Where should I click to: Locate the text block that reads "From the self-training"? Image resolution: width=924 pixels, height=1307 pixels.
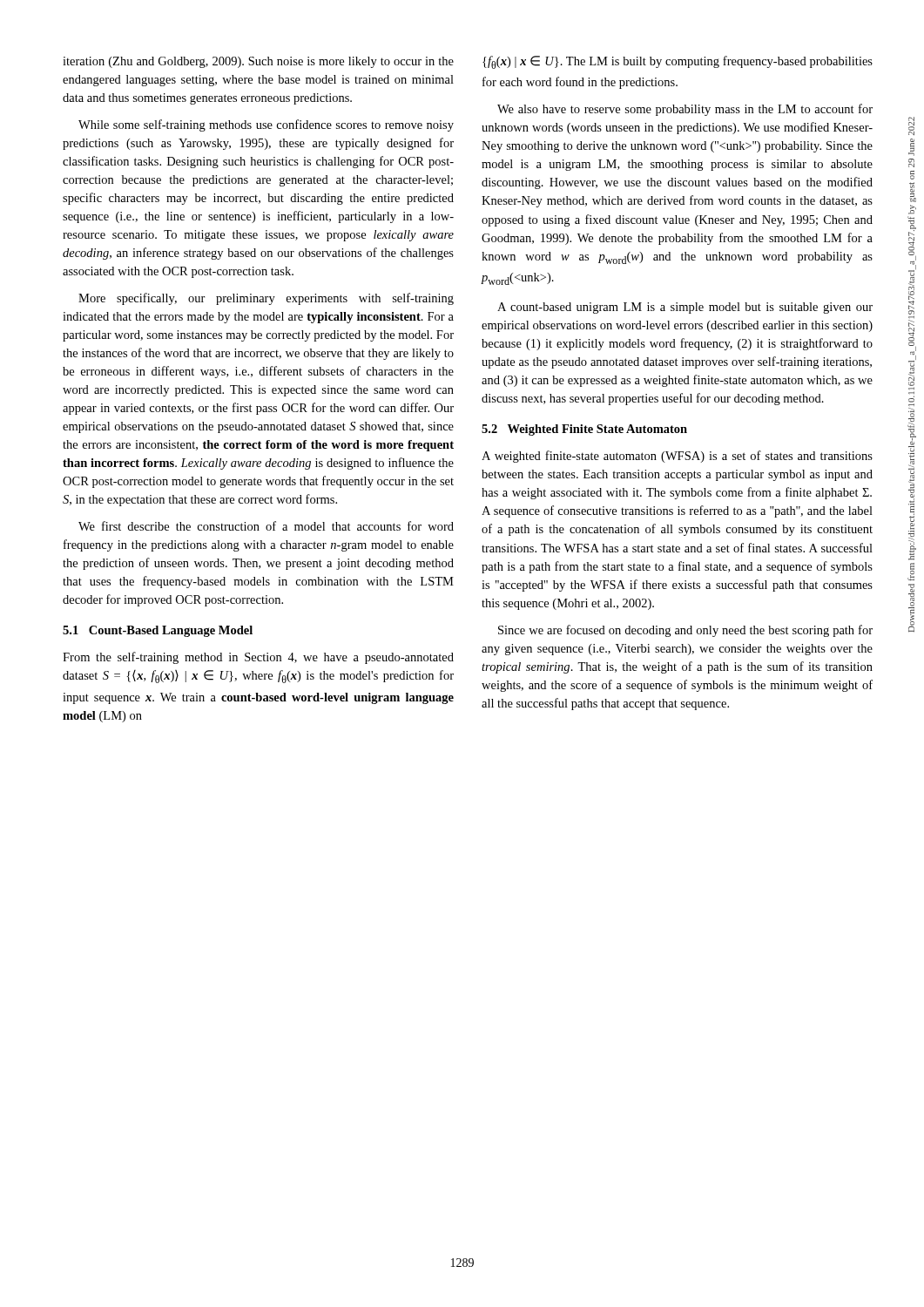[x=258, y=687]
